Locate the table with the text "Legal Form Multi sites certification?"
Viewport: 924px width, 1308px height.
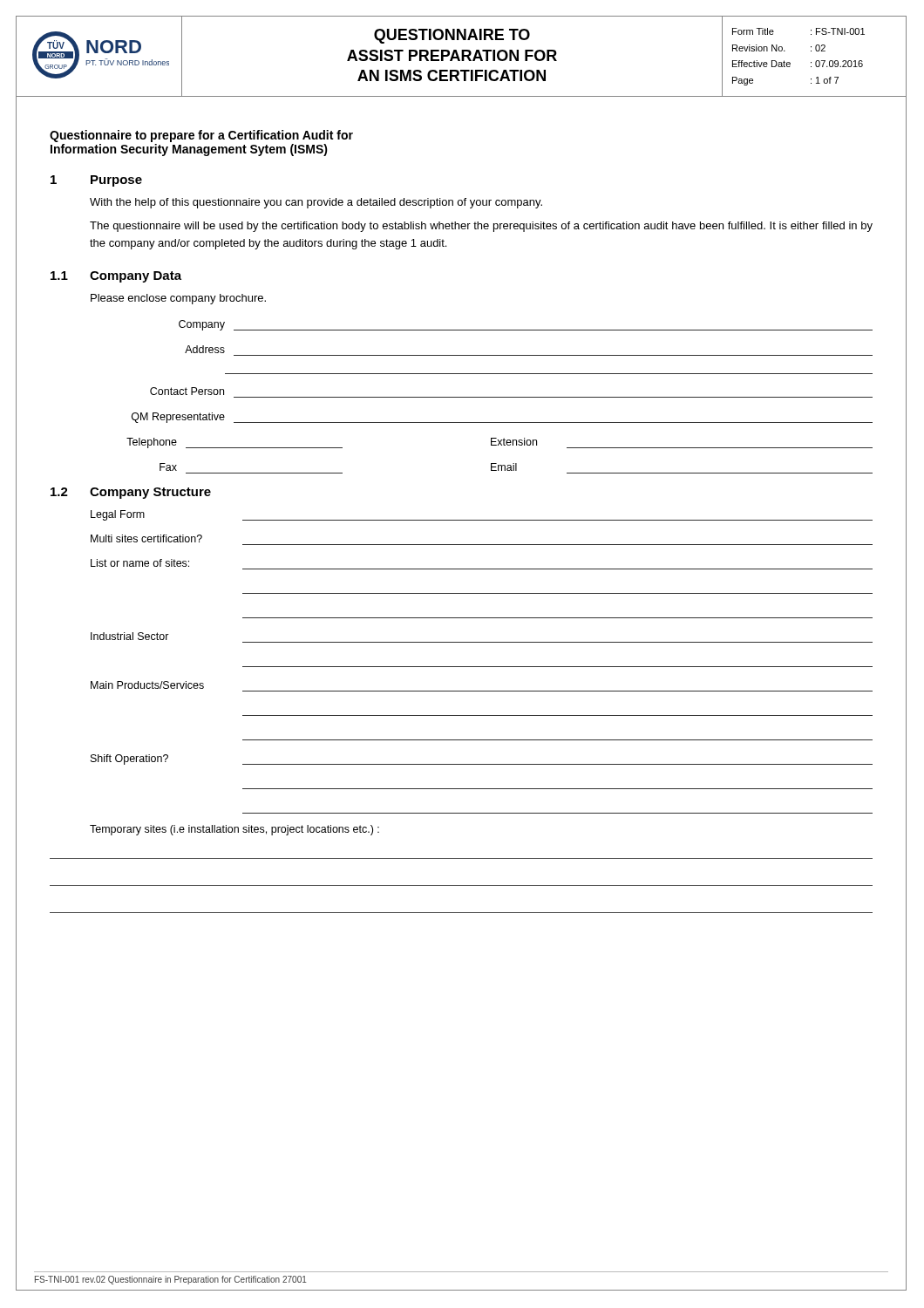tap(481, 660)
